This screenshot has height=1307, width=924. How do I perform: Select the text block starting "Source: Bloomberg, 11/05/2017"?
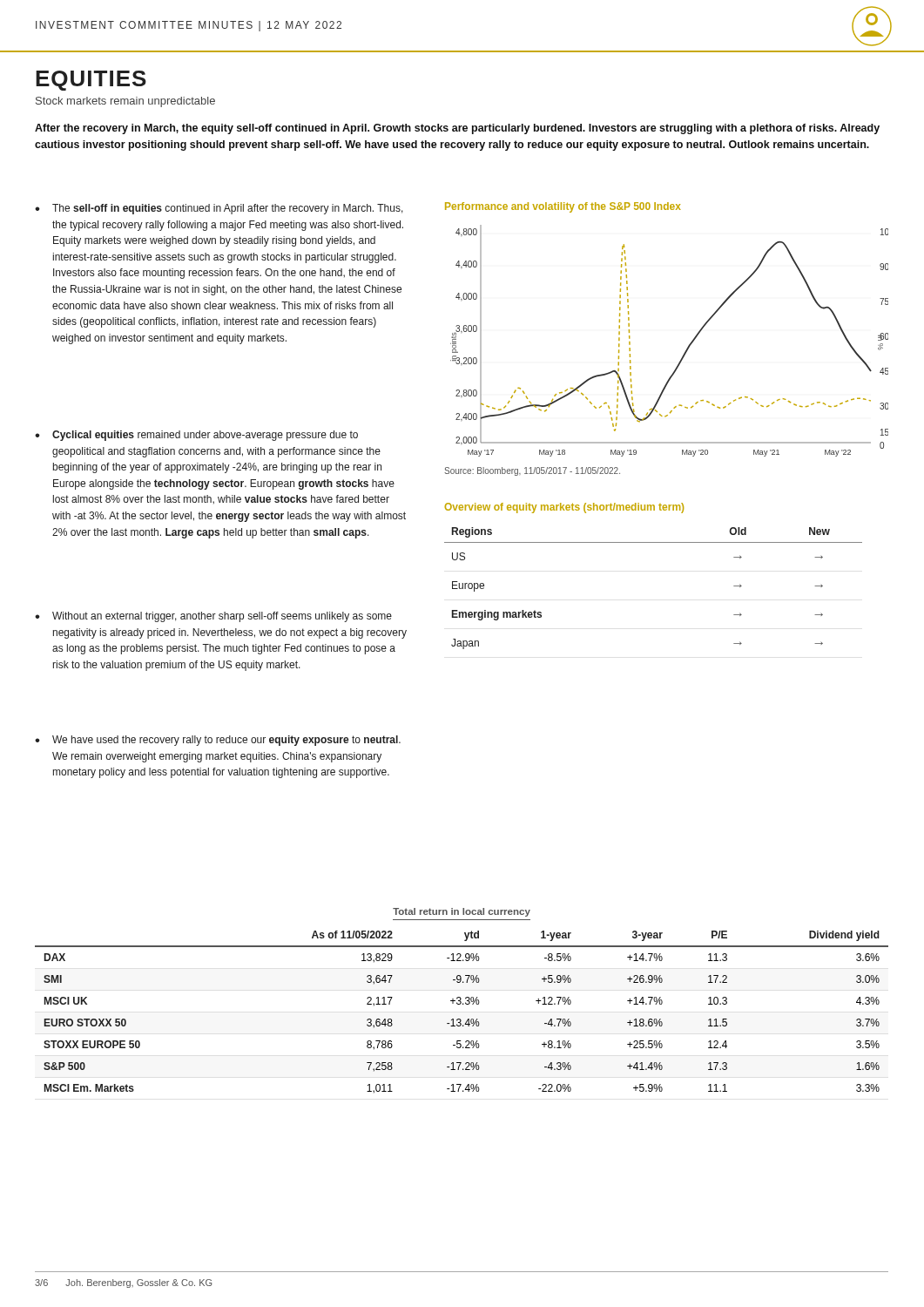(533, 471)
